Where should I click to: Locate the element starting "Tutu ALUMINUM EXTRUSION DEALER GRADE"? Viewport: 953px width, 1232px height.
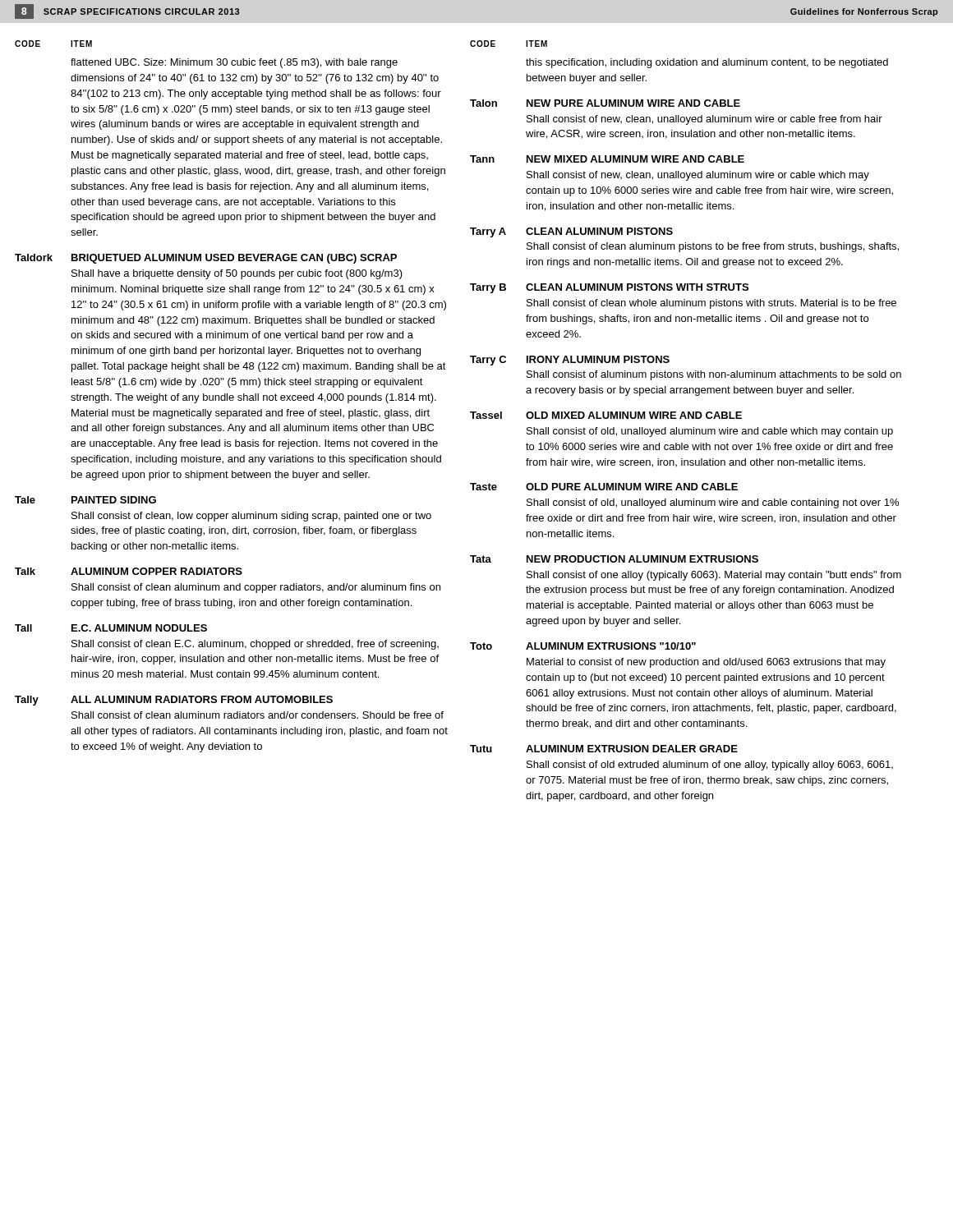[687, 773]
